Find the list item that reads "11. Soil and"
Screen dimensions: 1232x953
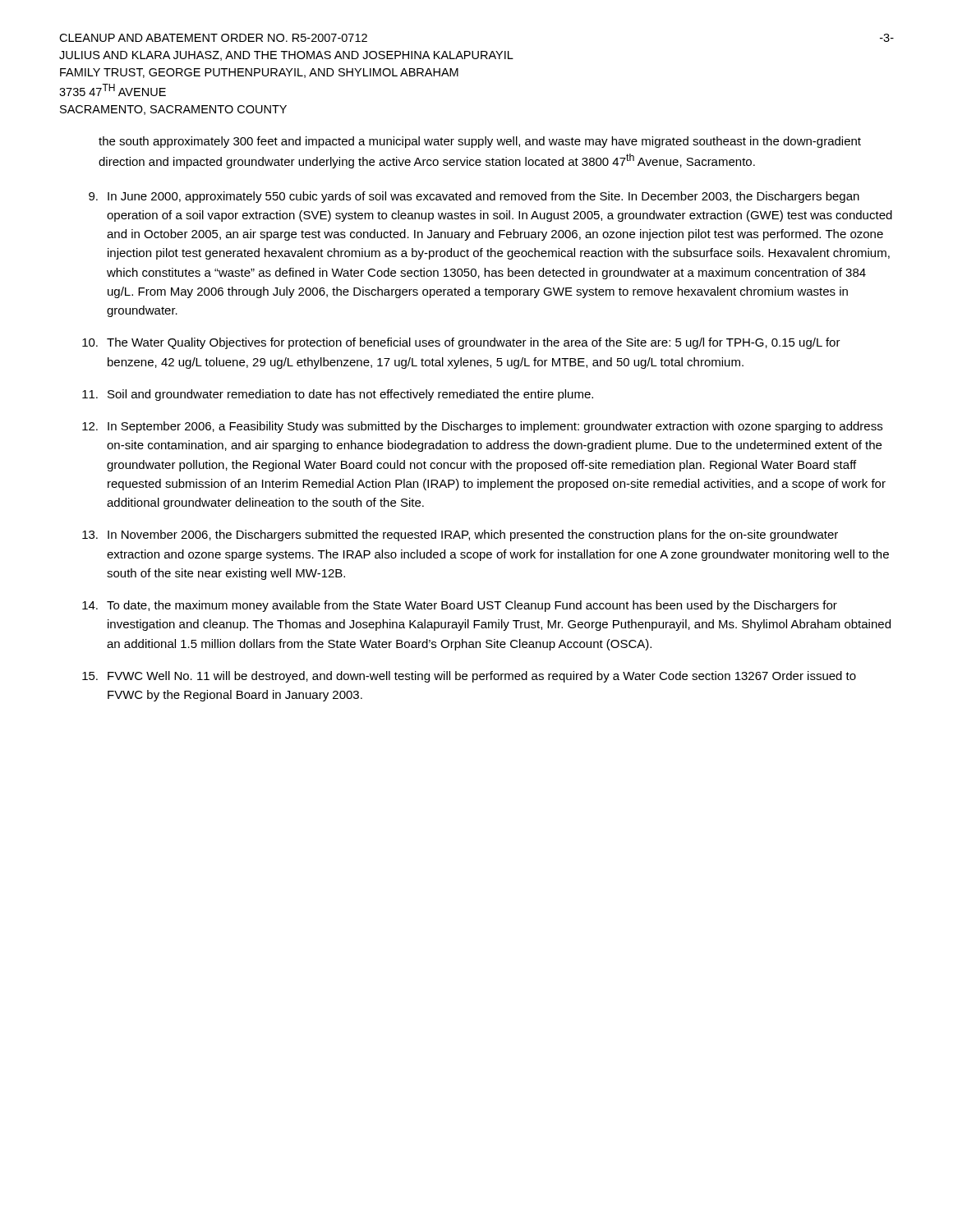tap(476, 394)
